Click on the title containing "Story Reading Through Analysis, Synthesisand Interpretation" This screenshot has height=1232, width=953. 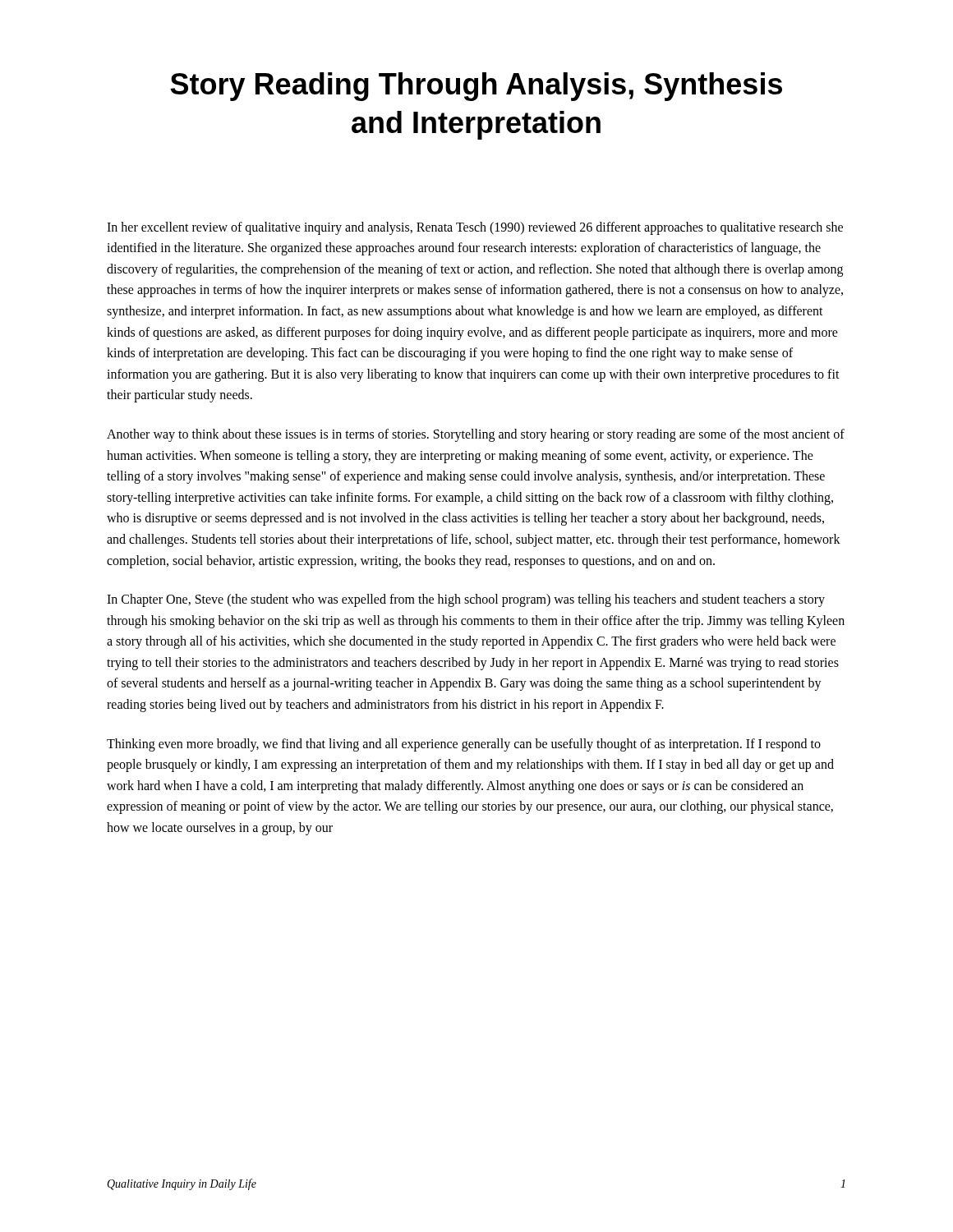[476, 104]
